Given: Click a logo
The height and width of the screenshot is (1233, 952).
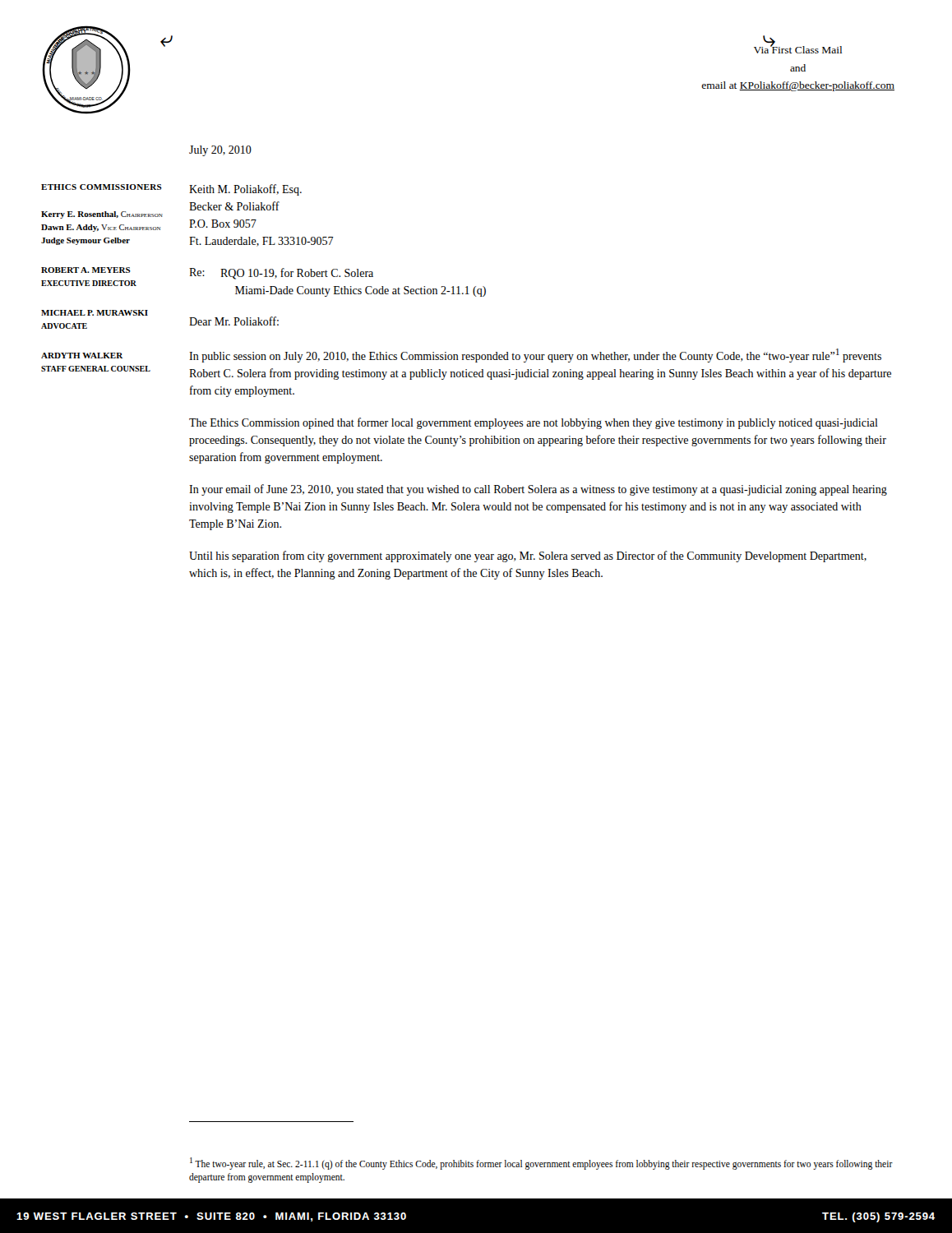Looking at the screenshot, I should click(x=86, y=70).
